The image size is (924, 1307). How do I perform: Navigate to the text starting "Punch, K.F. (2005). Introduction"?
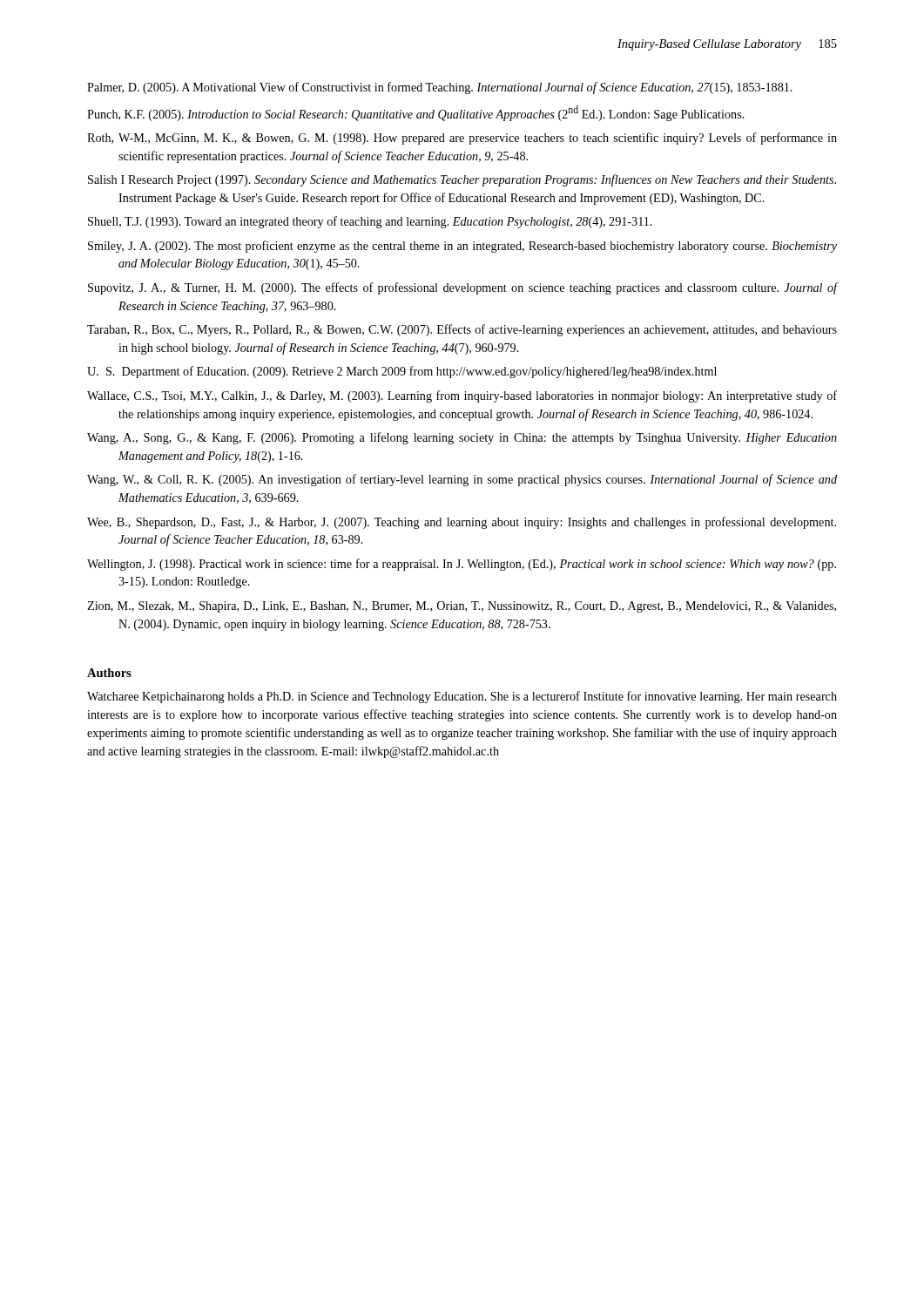[x=416, y=112]
